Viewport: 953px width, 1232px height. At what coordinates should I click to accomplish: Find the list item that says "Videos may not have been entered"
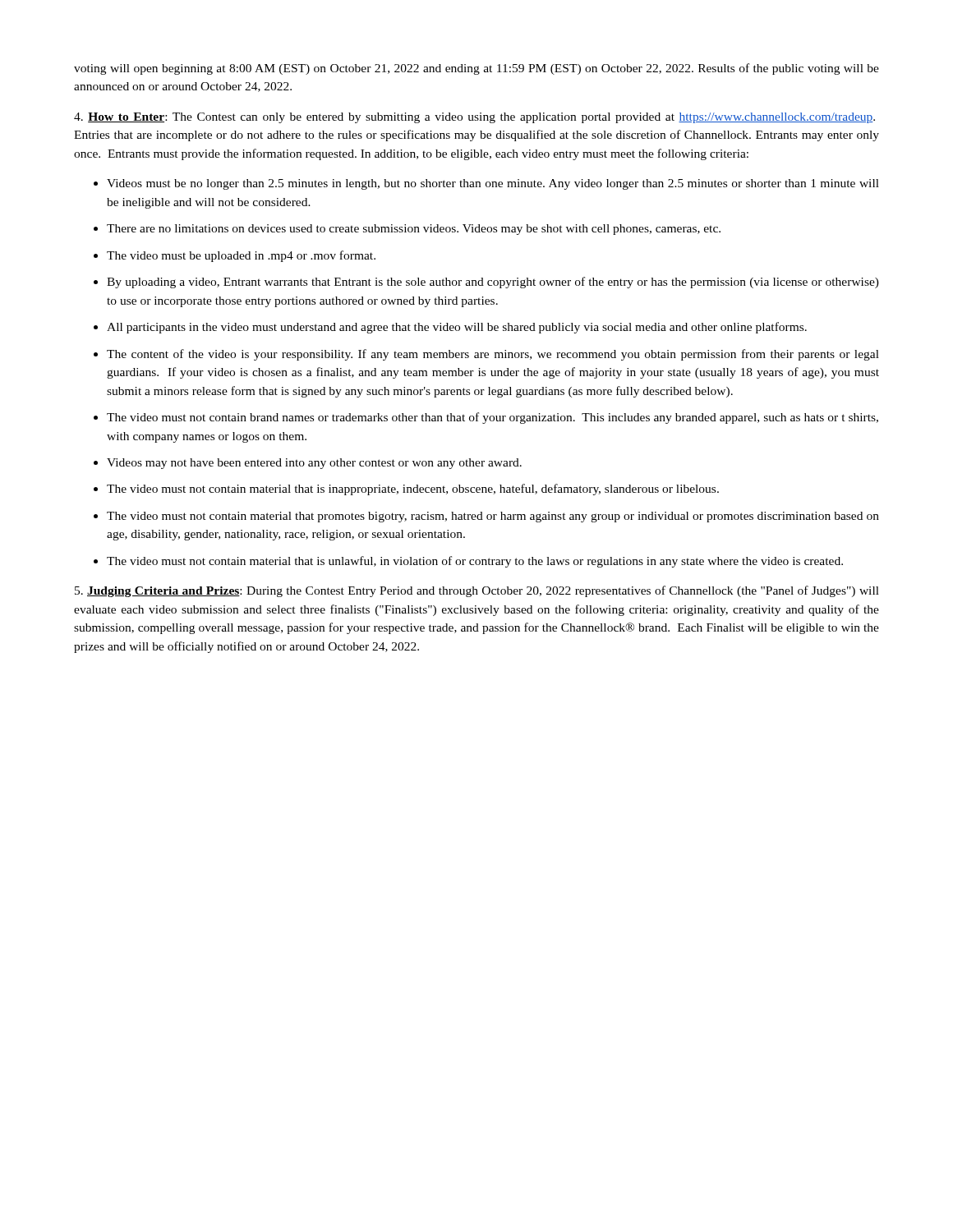click(x=315, y=462)
